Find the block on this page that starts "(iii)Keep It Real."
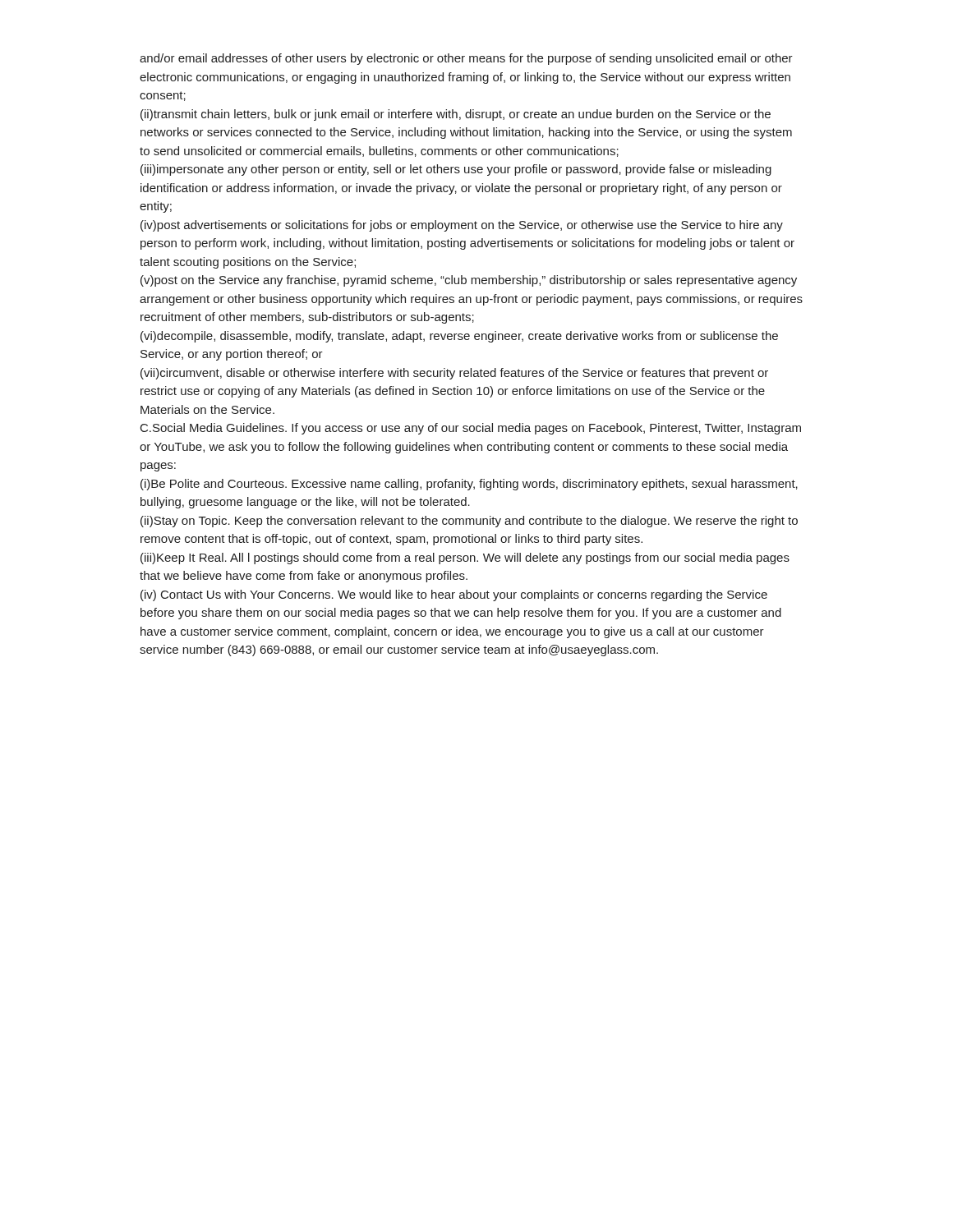 tap(472, 567)
